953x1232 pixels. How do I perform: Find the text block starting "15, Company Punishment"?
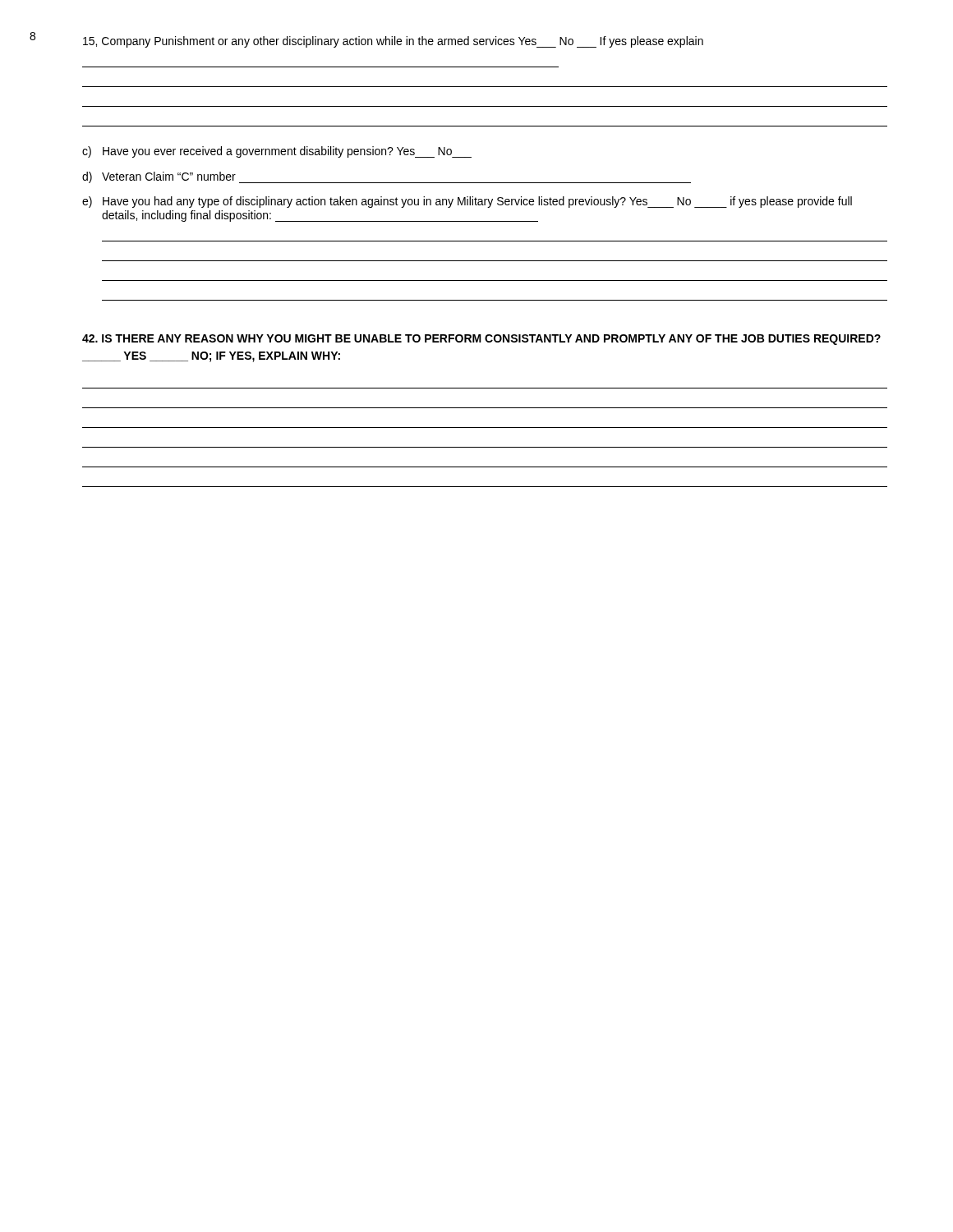(485, 81)
